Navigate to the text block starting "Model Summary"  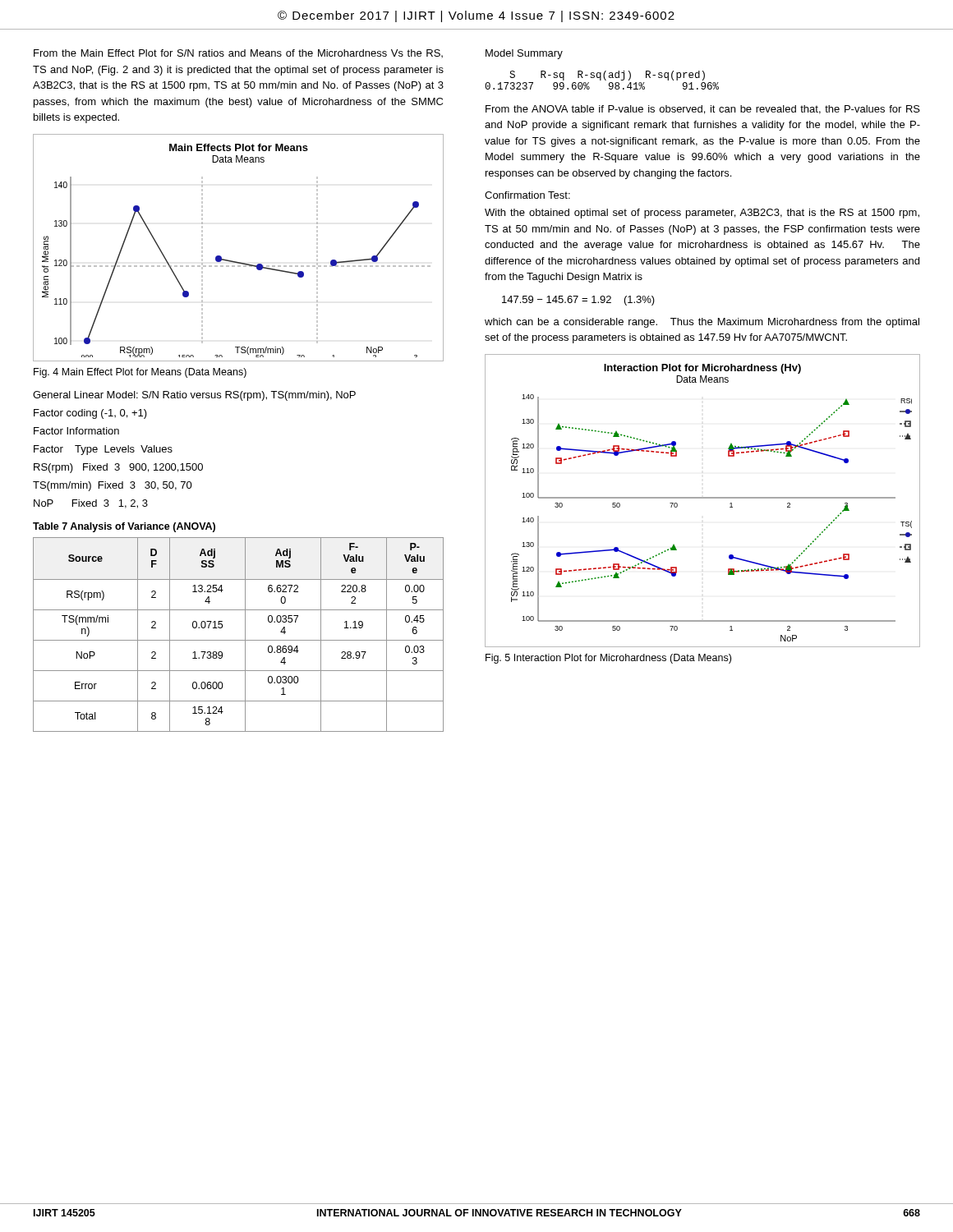coord(524,53)
